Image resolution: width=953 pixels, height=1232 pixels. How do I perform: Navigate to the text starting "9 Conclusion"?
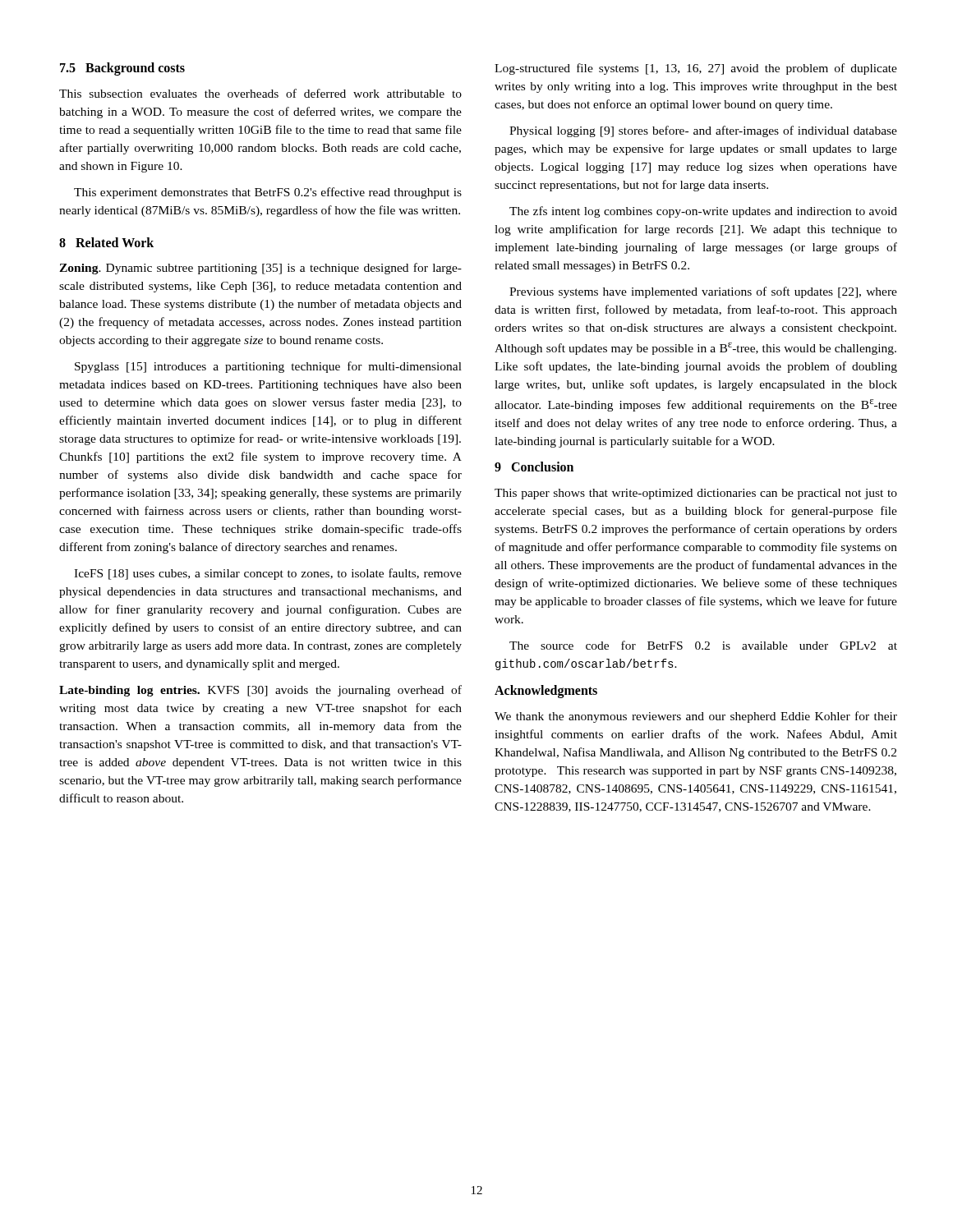(534, 467)
